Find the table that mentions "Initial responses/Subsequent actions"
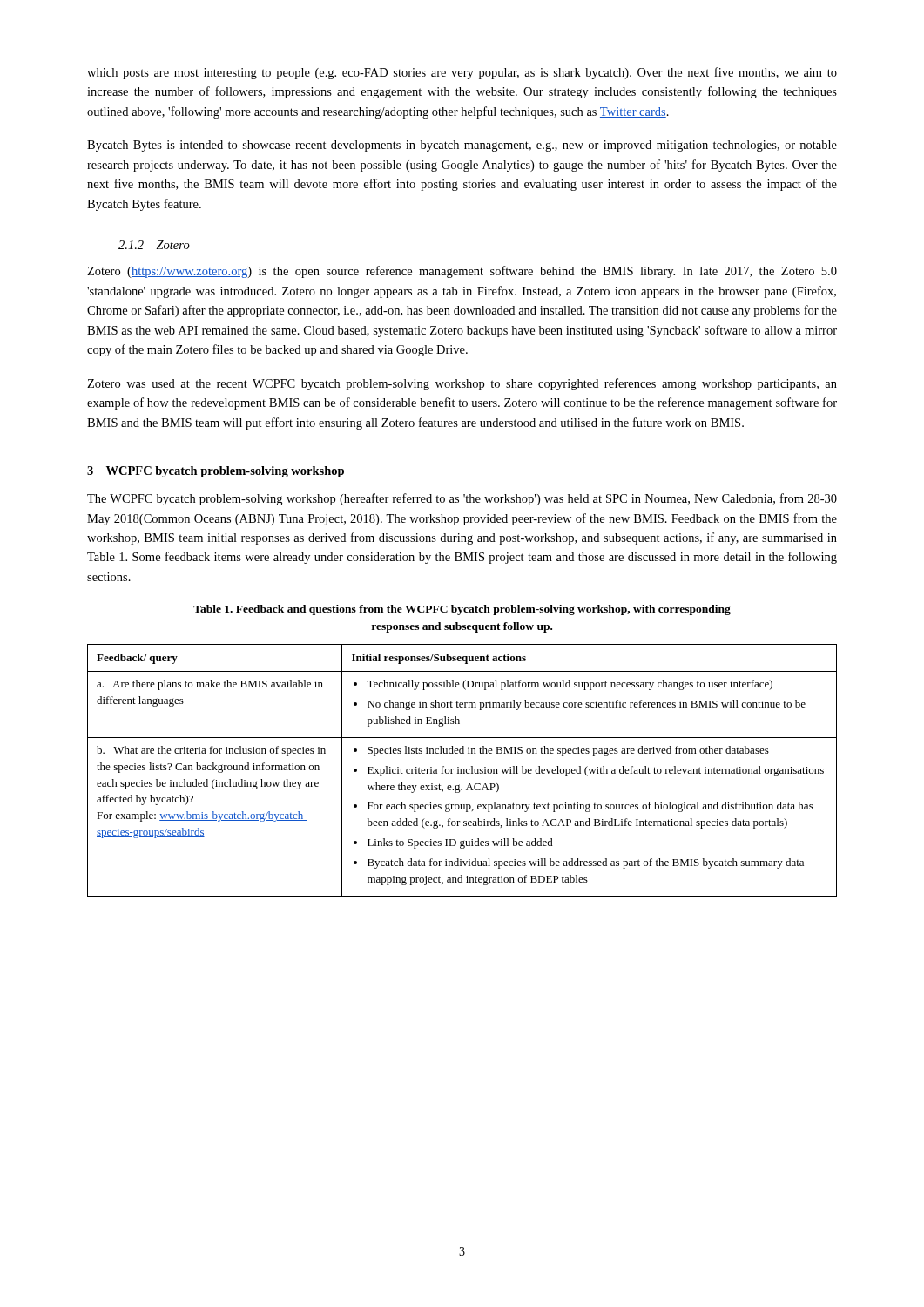This screenshot has width=924, height=1307. coord(462,770)
